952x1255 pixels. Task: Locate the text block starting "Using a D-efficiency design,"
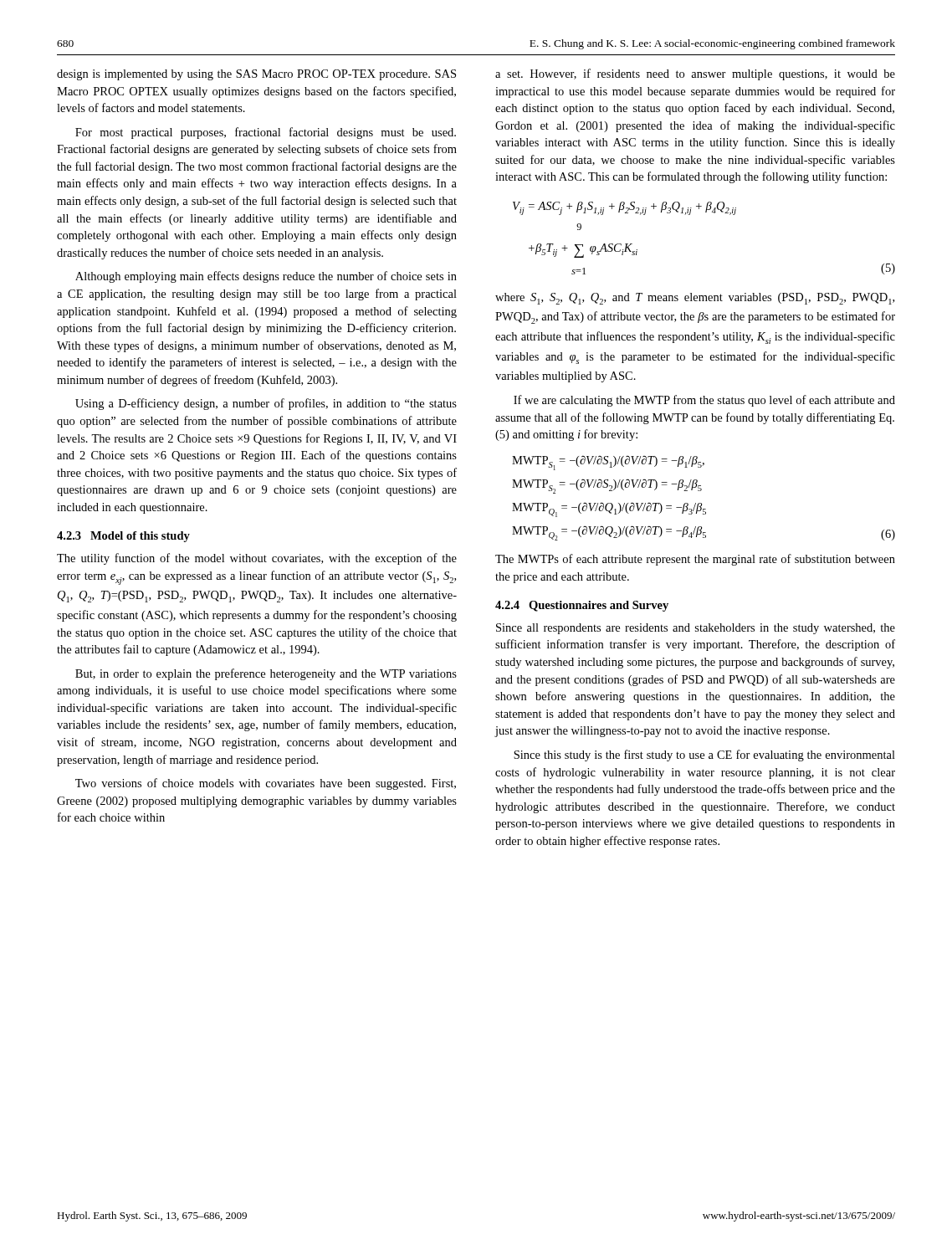click(x=257, y=456)
